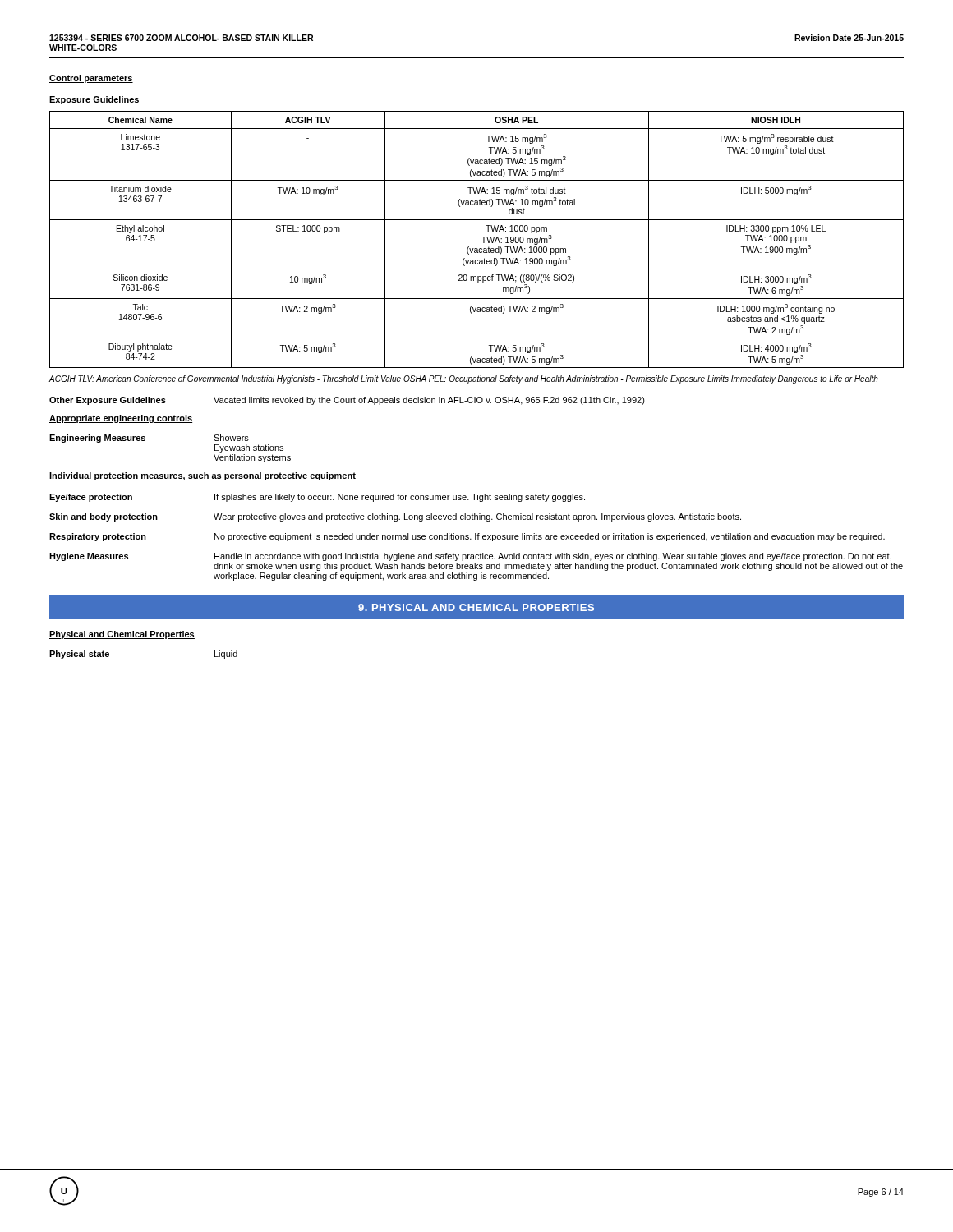The width and height of the screenshot is (953, 1232).
Task: Select the text block starting "ACGIH TLV: American Conference of Governmental Industrial"
Action: (x=464, y=379)
